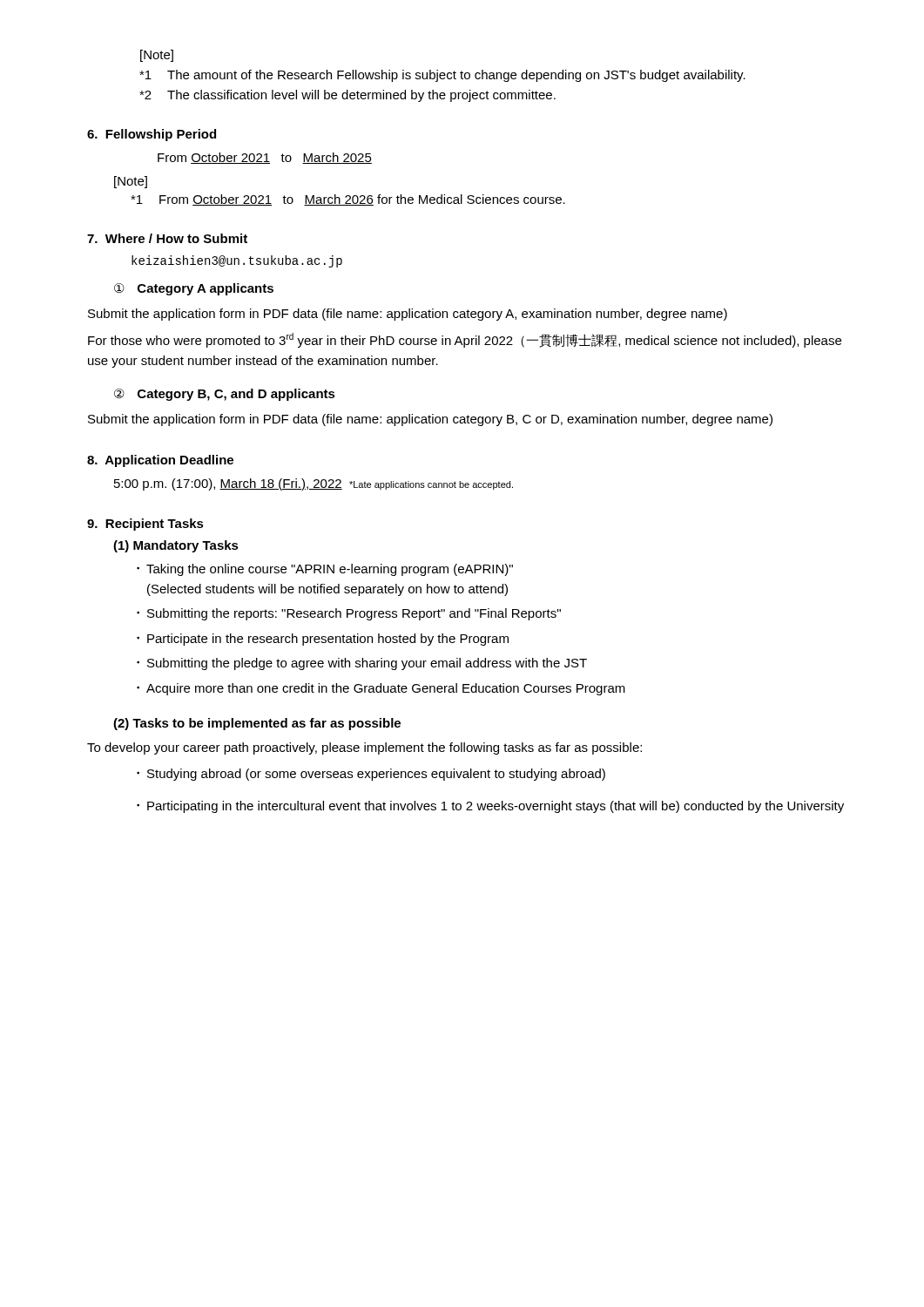Screen dimensions: 1307x924
Task: Click on the section header containing "6. Fellowship Period"
Action: tap(152, 134)
